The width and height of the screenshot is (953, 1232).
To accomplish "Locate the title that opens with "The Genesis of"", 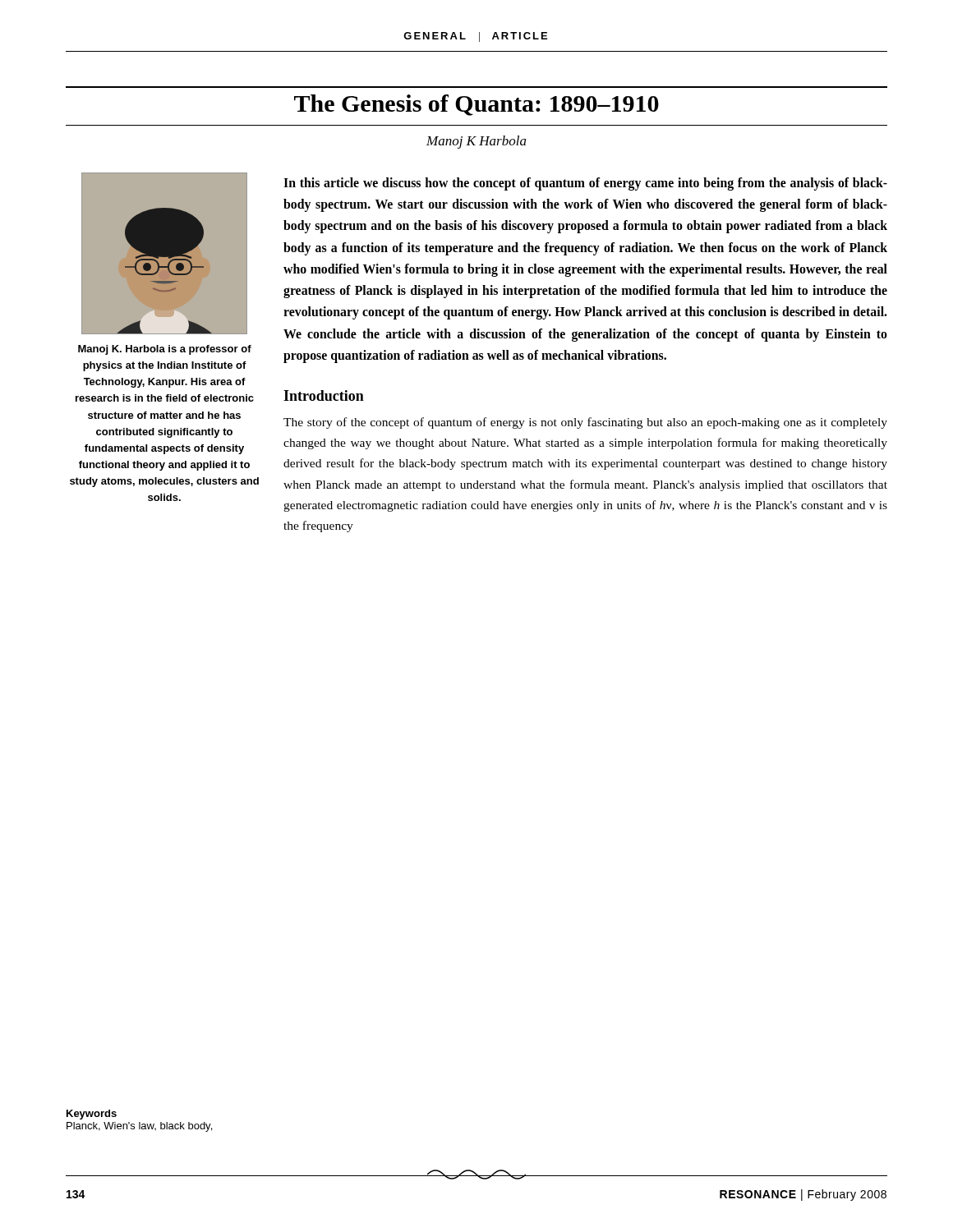I will [476, 103].
